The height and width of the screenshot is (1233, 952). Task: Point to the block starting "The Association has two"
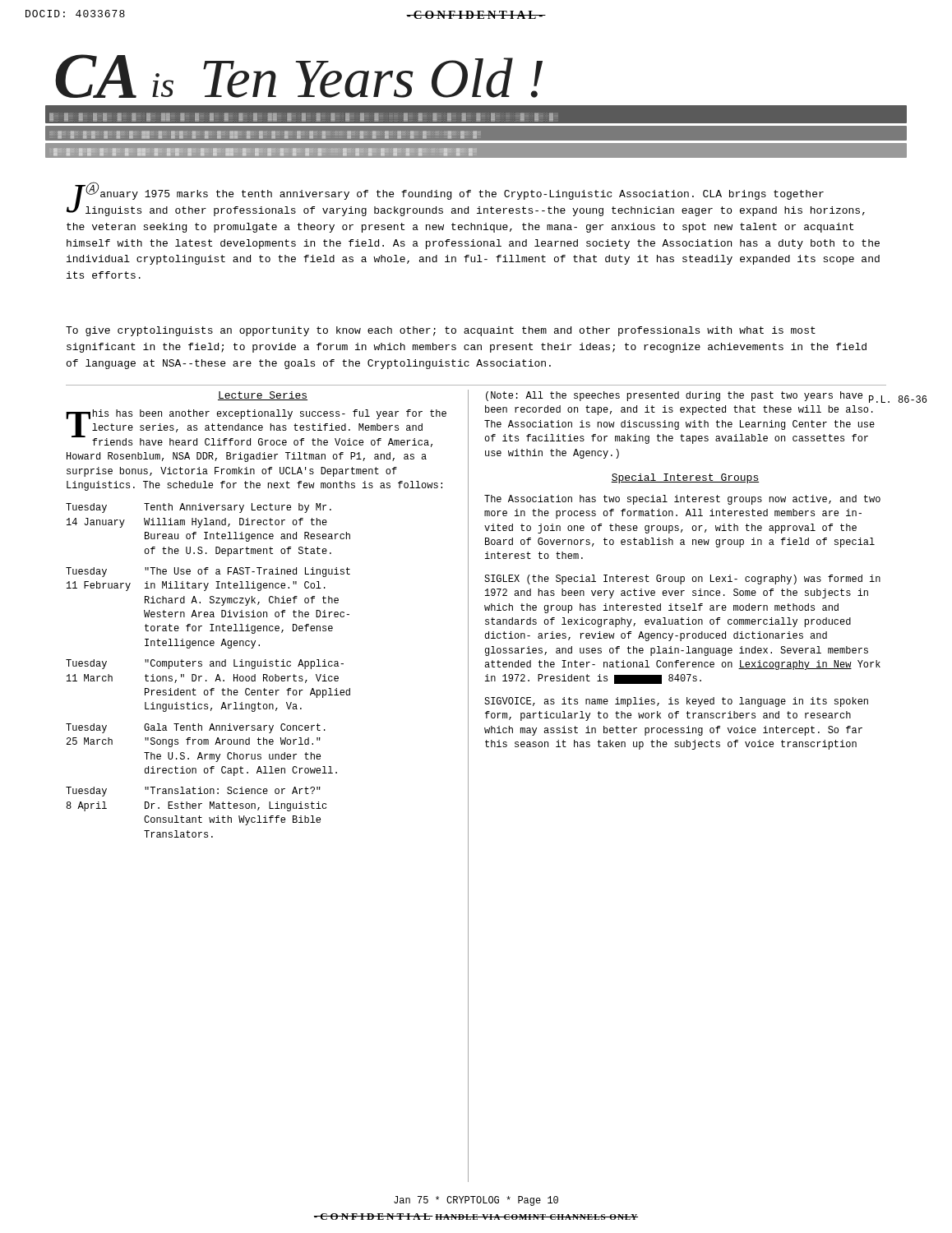coord(683,528)
